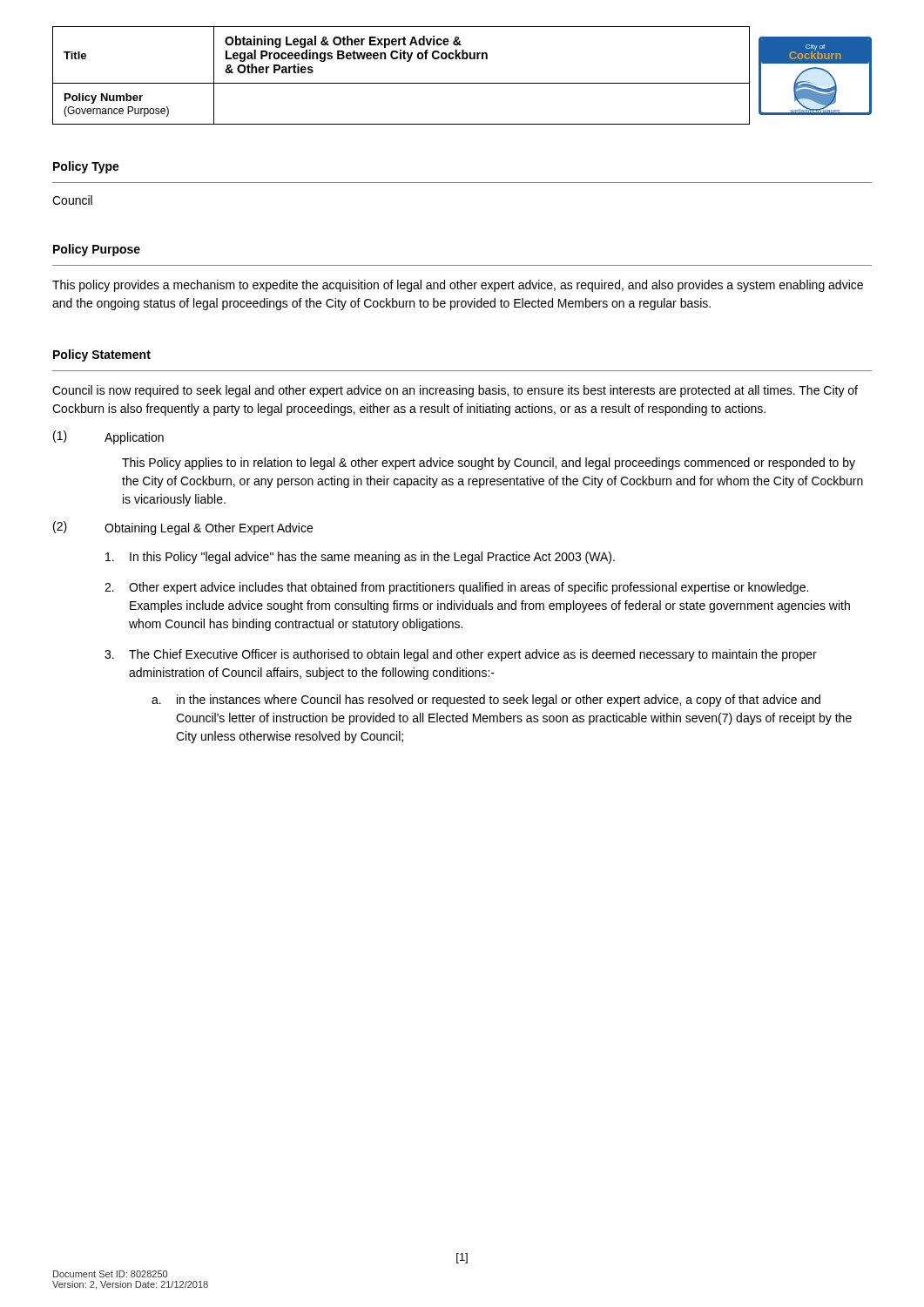Find the block on this page that starts "a. in the instances where Council has resolved"

pyautogui.click(x=512, y=718)
